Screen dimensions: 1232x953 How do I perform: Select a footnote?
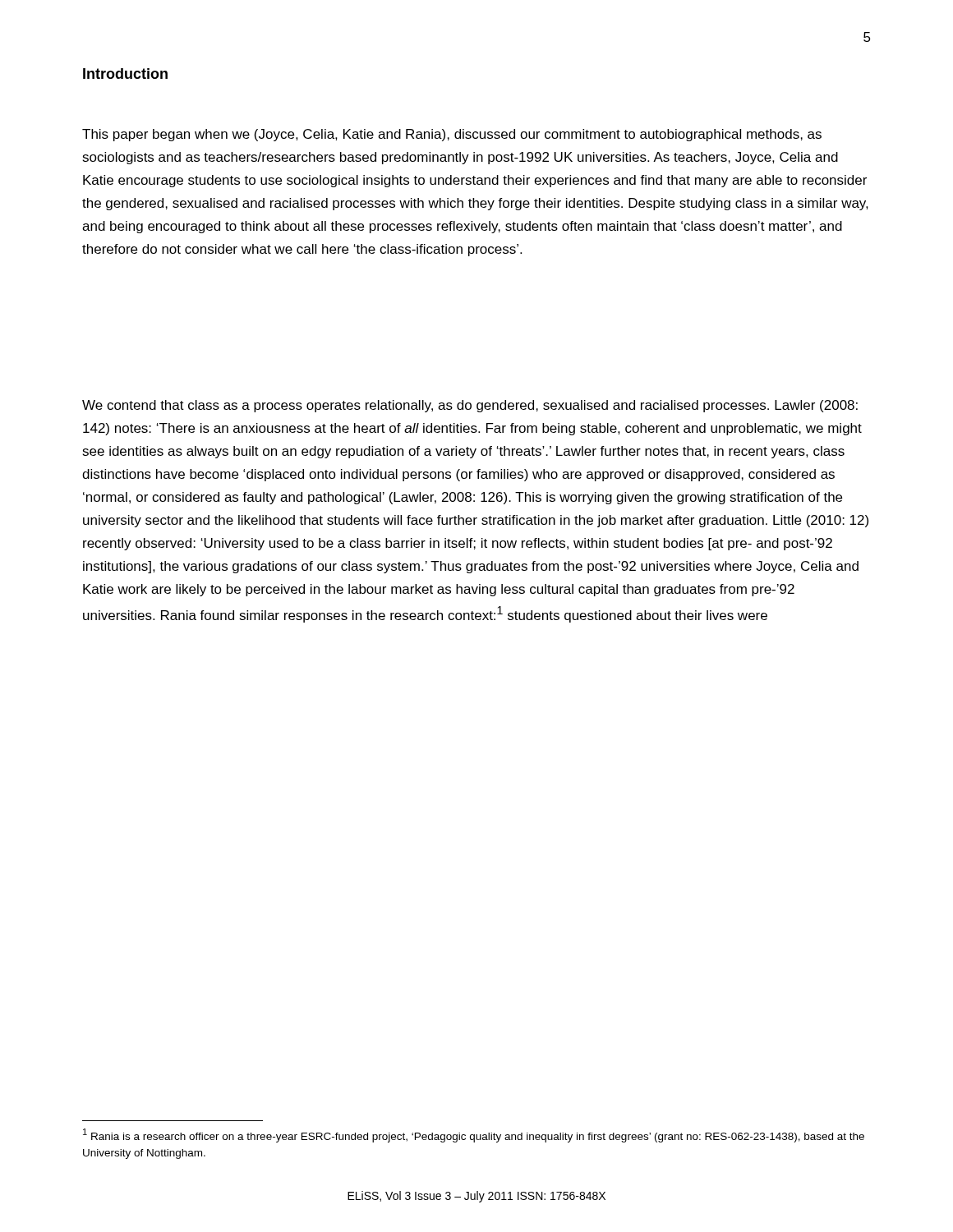point(473,1143)
